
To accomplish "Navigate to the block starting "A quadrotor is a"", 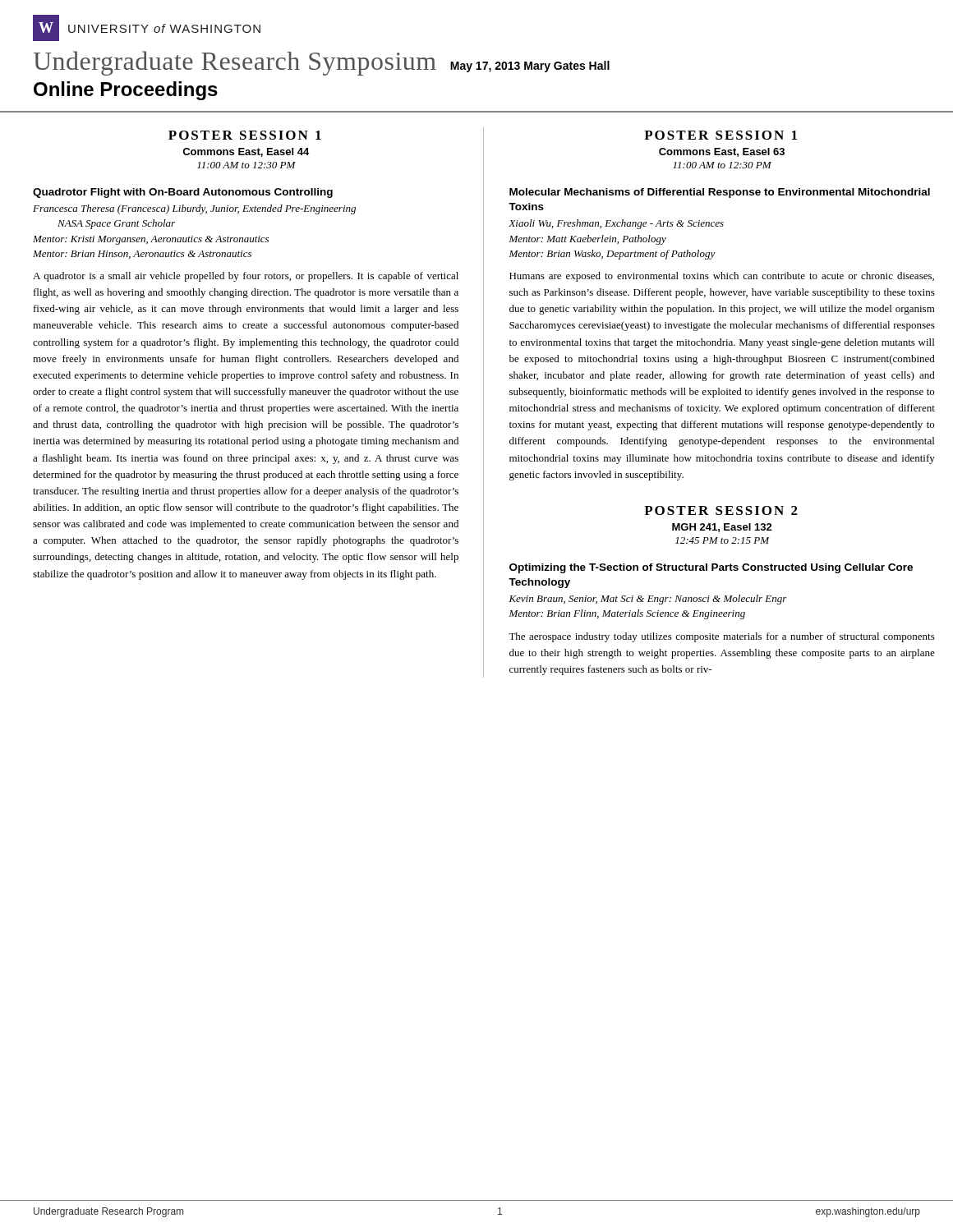I will (246, 424).
